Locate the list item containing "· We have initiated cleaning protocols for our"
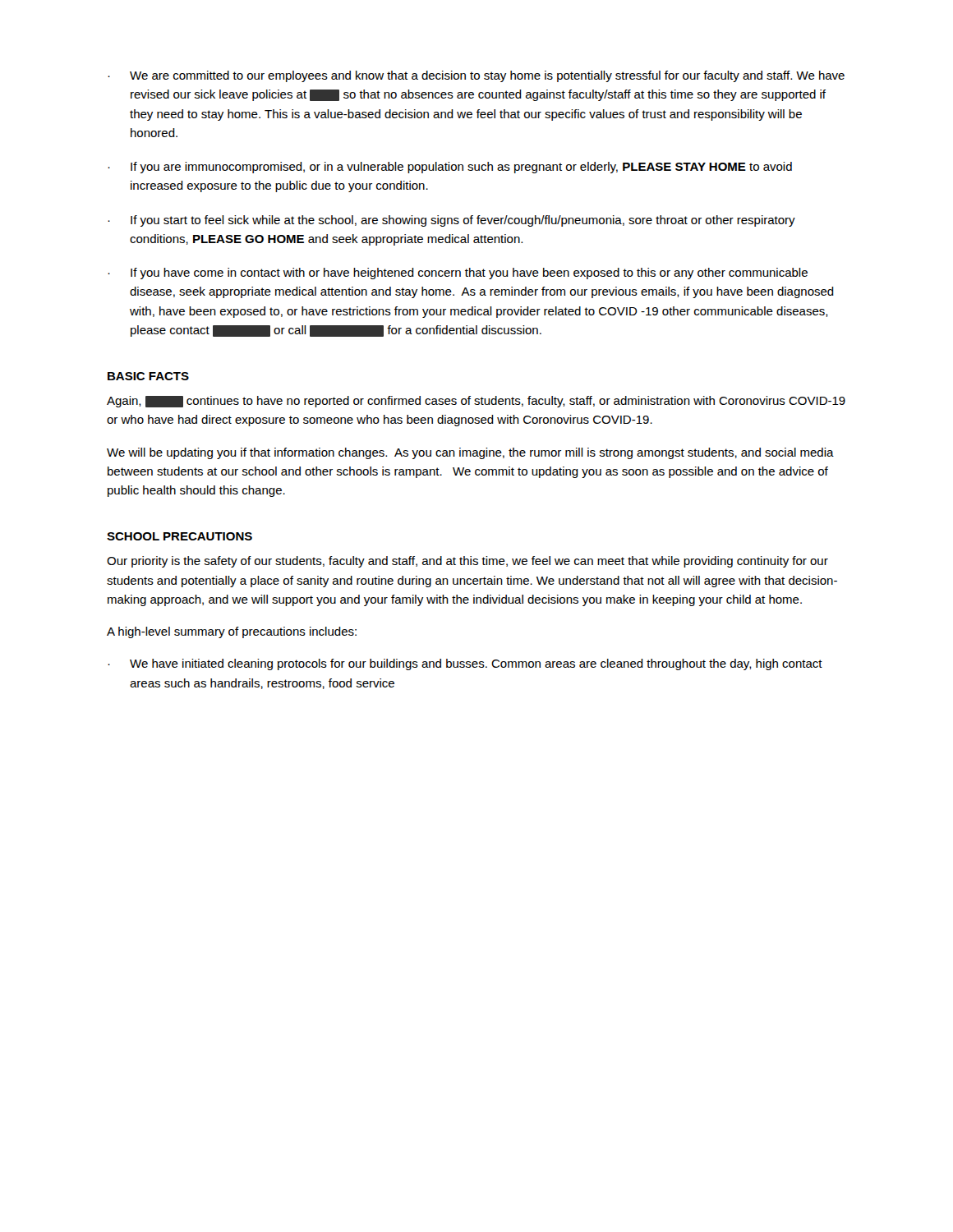The height and width of the screenshot is (1232, 953). 476,673
